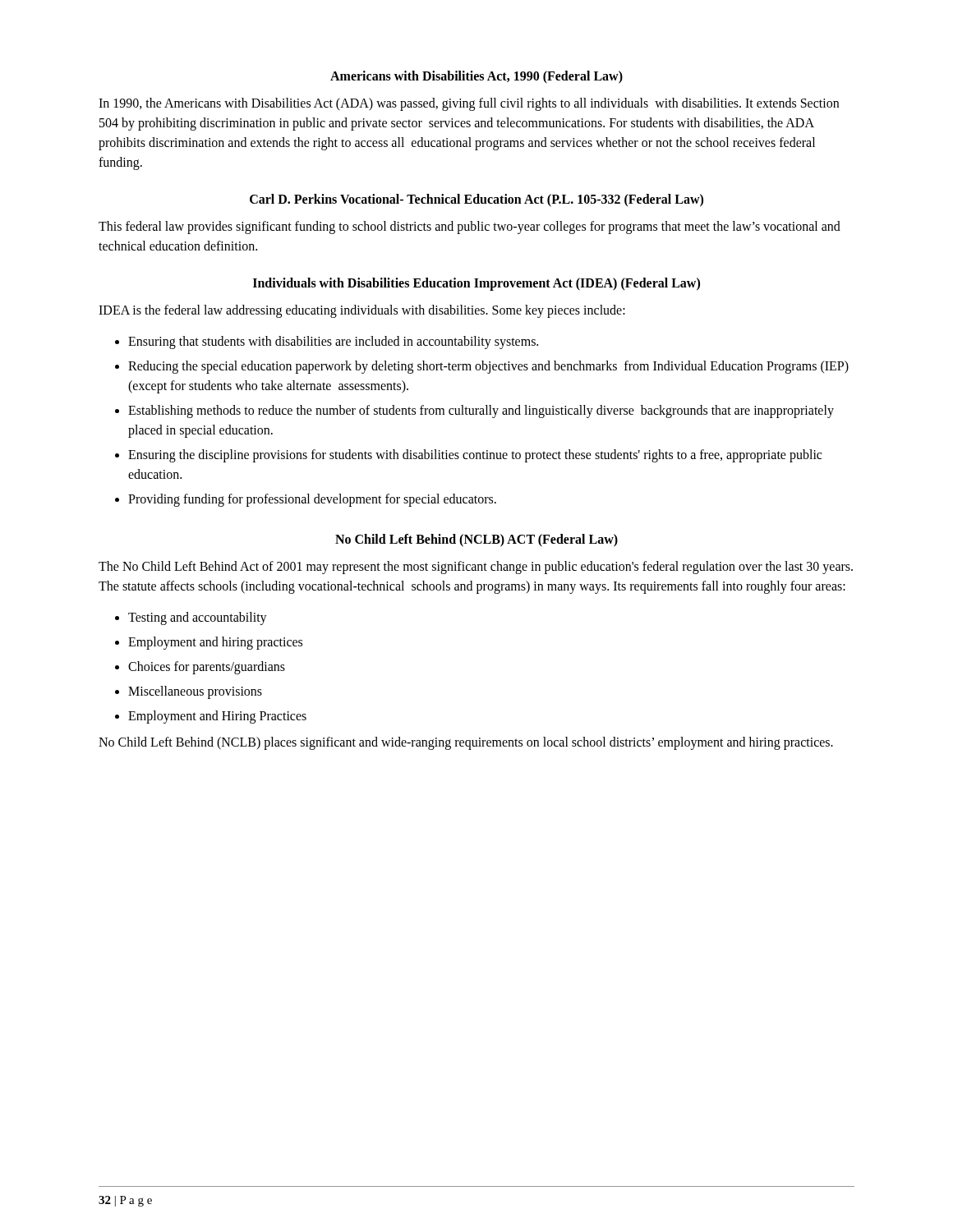Click the section header that begins "No Child Left"
Image resolution: width=953 pixels, height=1232 pixels.
[476, 539]
